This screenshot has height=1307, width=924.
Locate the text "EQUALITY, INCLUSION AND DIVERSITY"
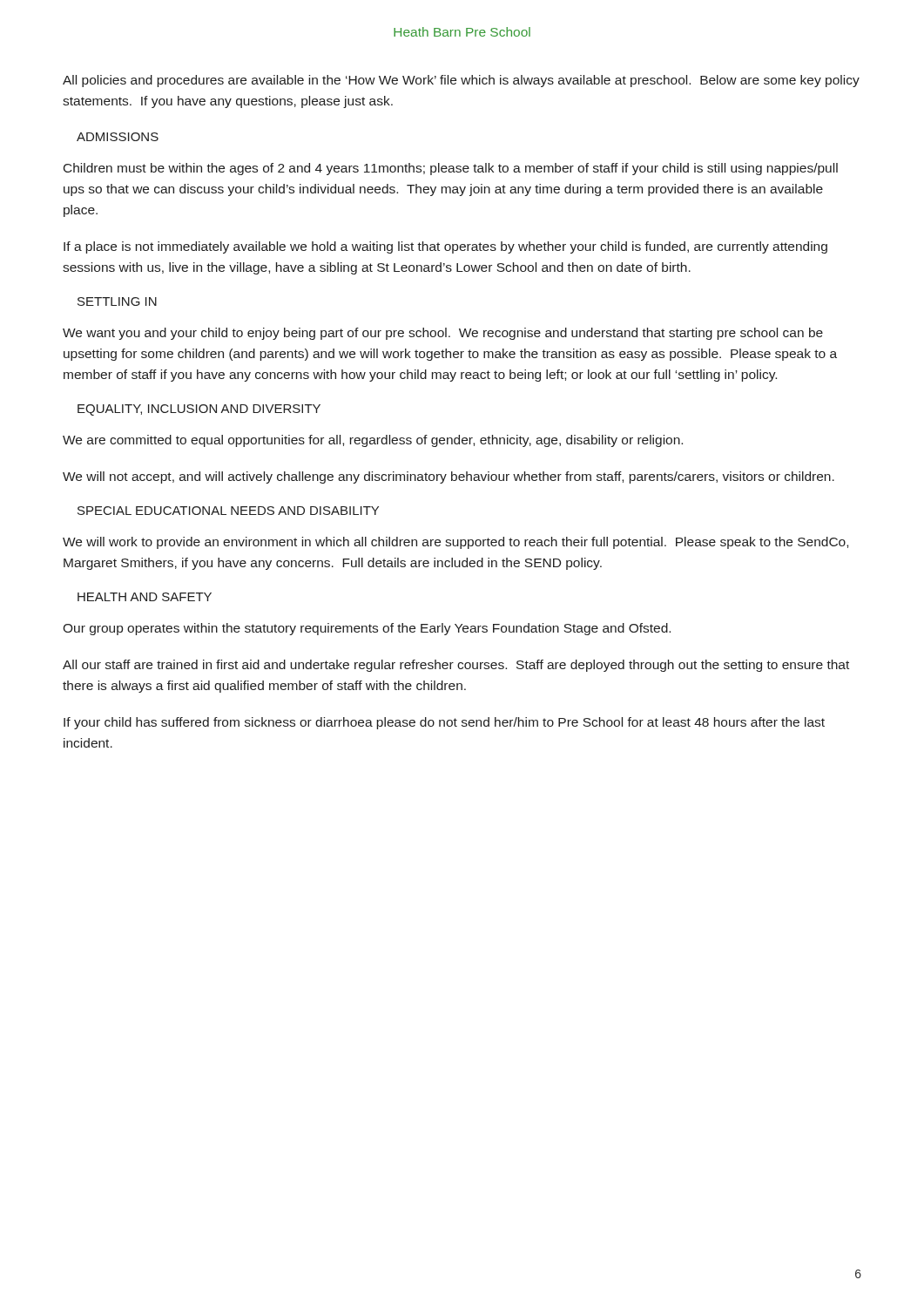pos(199,408)
